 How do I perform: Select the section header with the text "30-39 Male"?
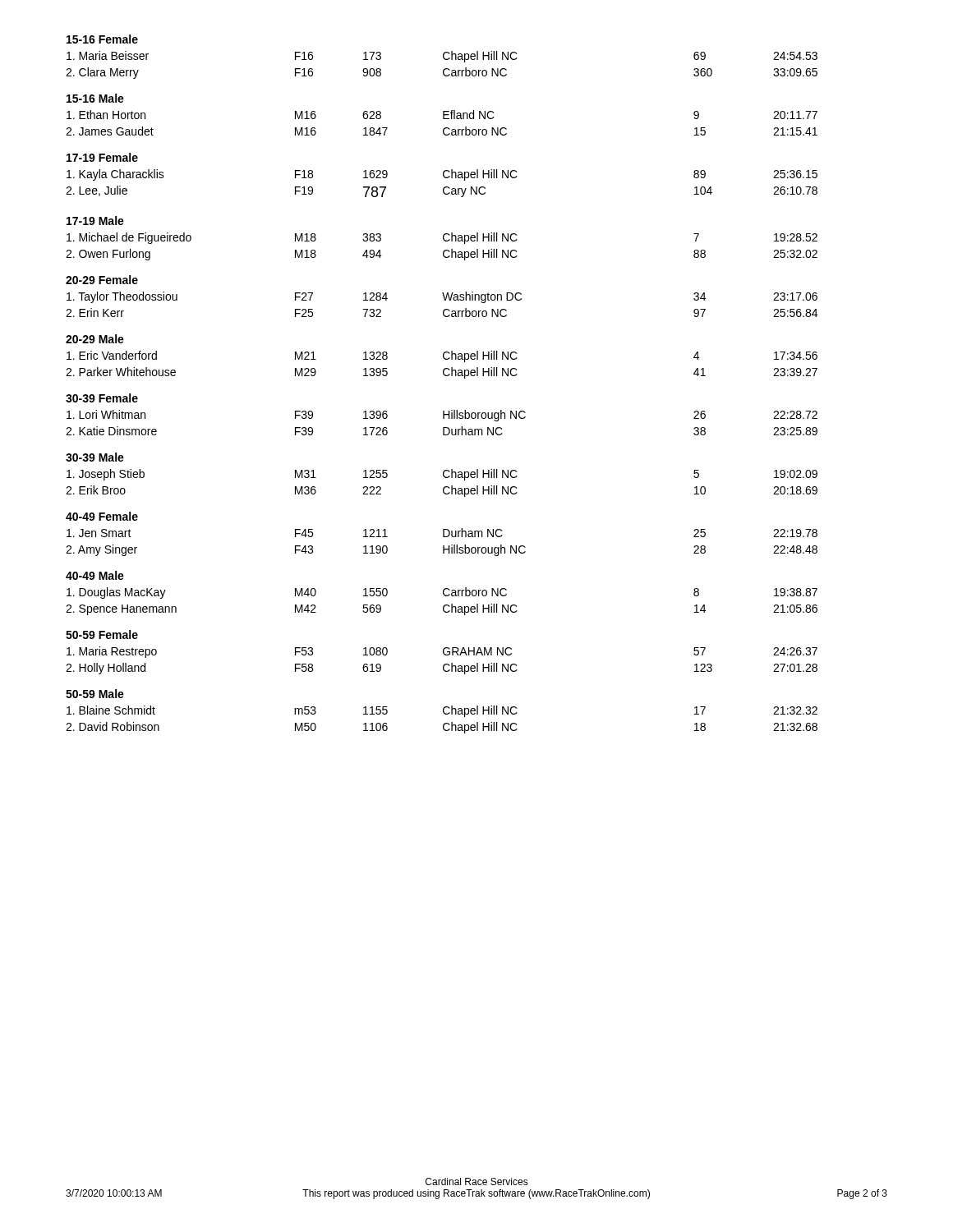(95, 458)
